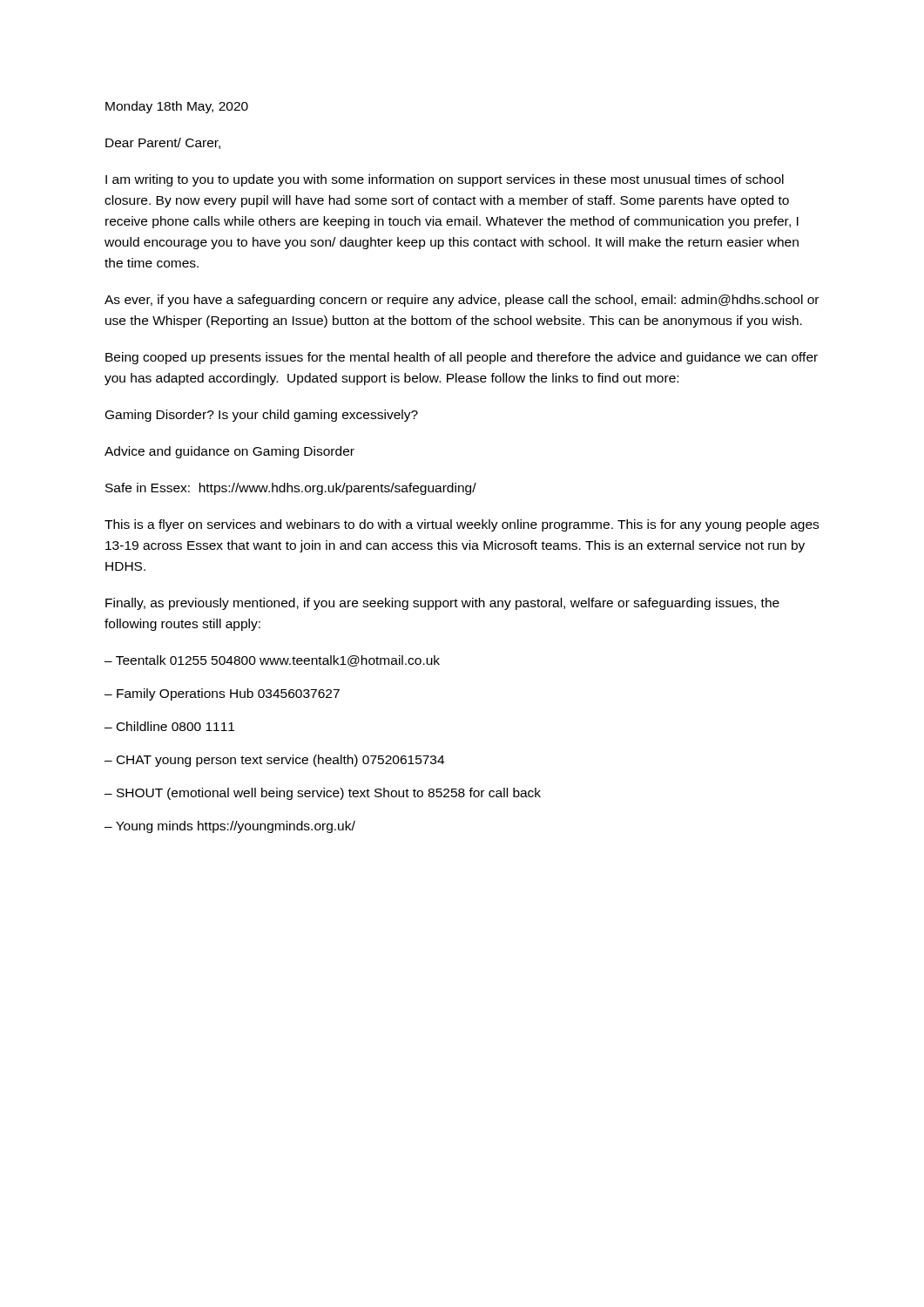Point to "Safe in Essex: https://www.hdhs.org.uk/parents/safeguarding/"

(290, 488)
